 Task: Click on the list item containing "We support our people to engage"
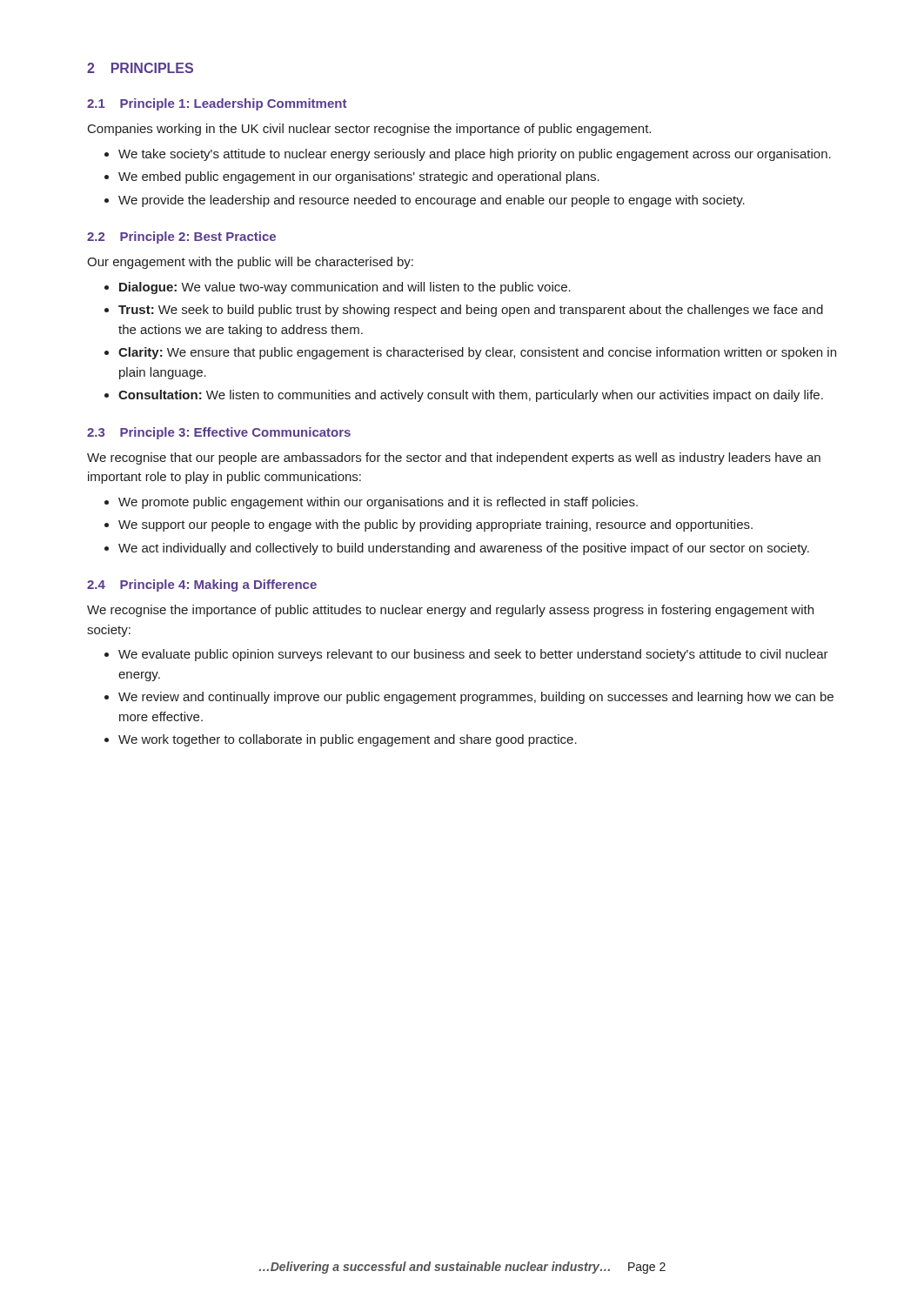point(436,524)
